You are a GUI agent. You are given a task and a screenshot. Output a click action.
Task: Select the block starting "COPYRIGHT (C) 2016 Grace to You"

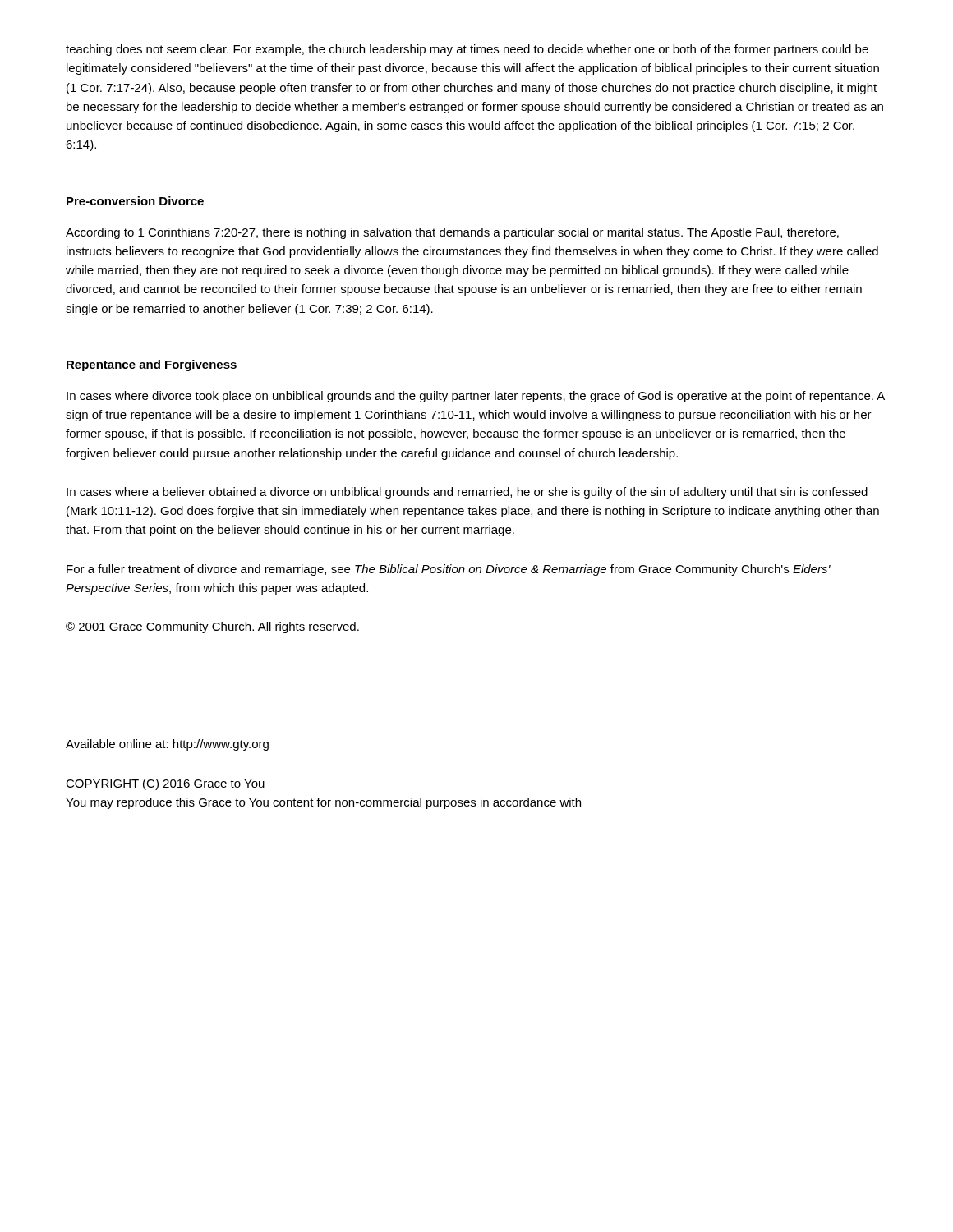(324, 792)
